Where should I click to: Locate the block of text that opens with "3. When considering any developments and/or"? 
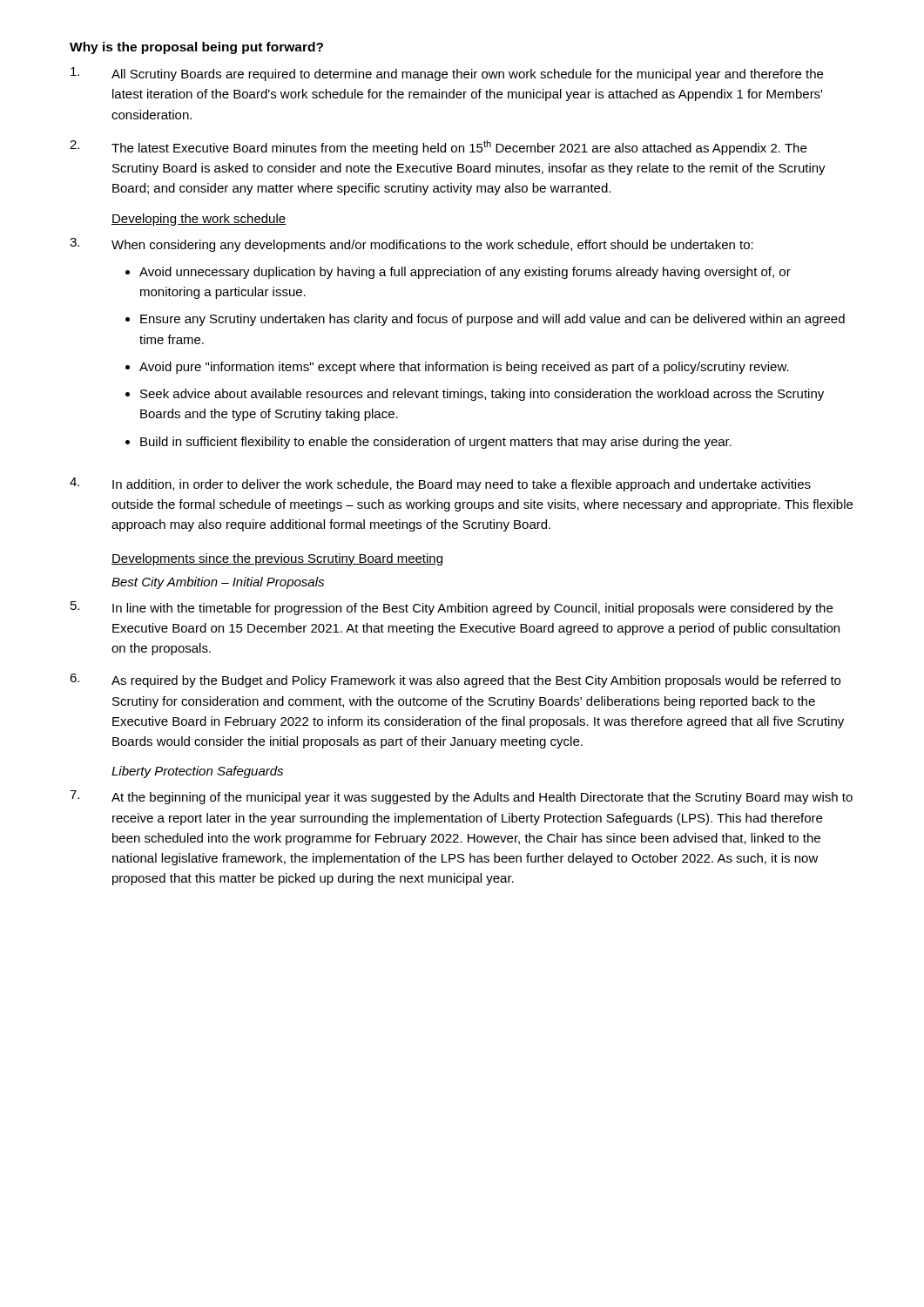point(411,245)
